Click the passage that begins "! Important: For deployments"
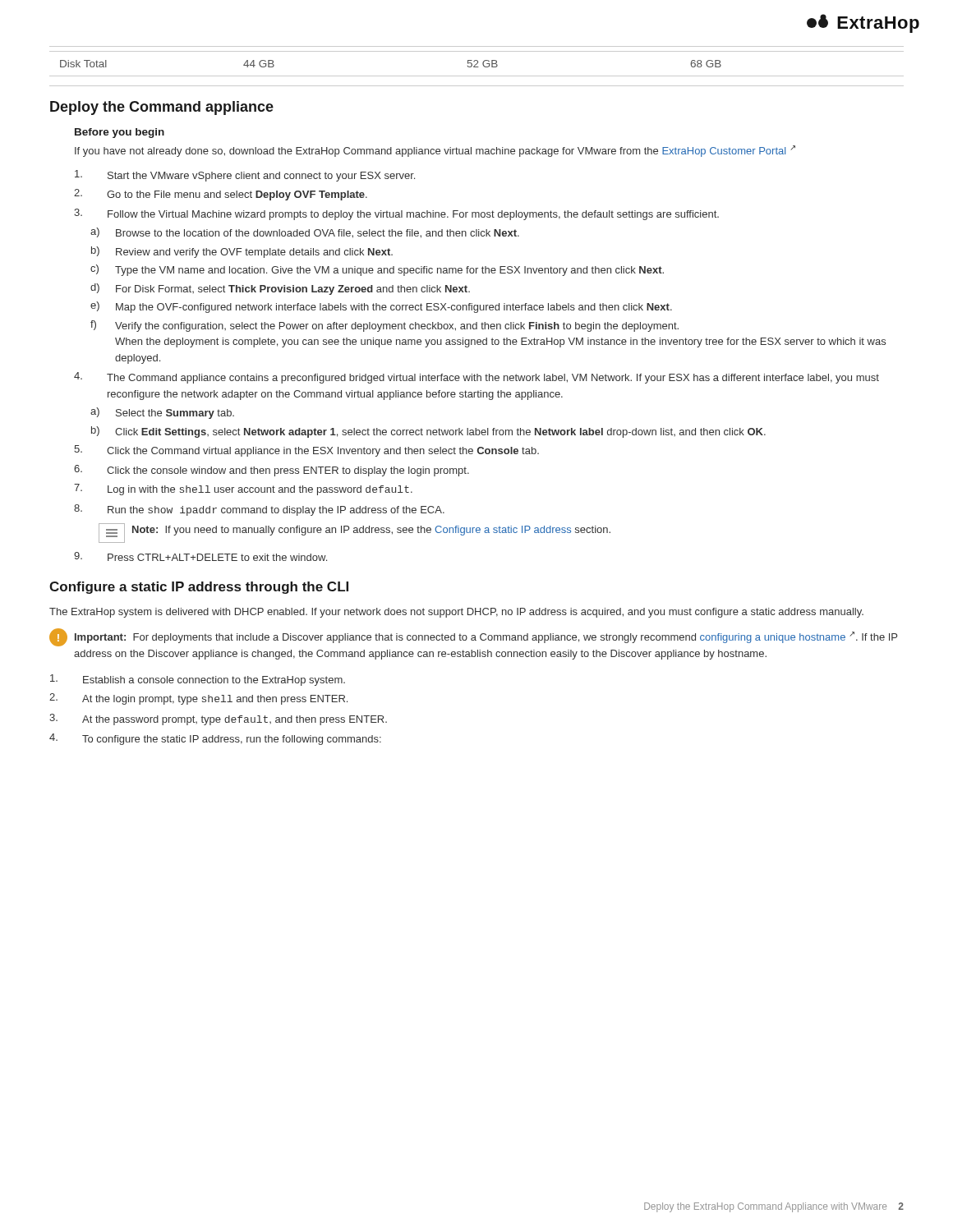The image size is (953, 1232). click(476, 645)
